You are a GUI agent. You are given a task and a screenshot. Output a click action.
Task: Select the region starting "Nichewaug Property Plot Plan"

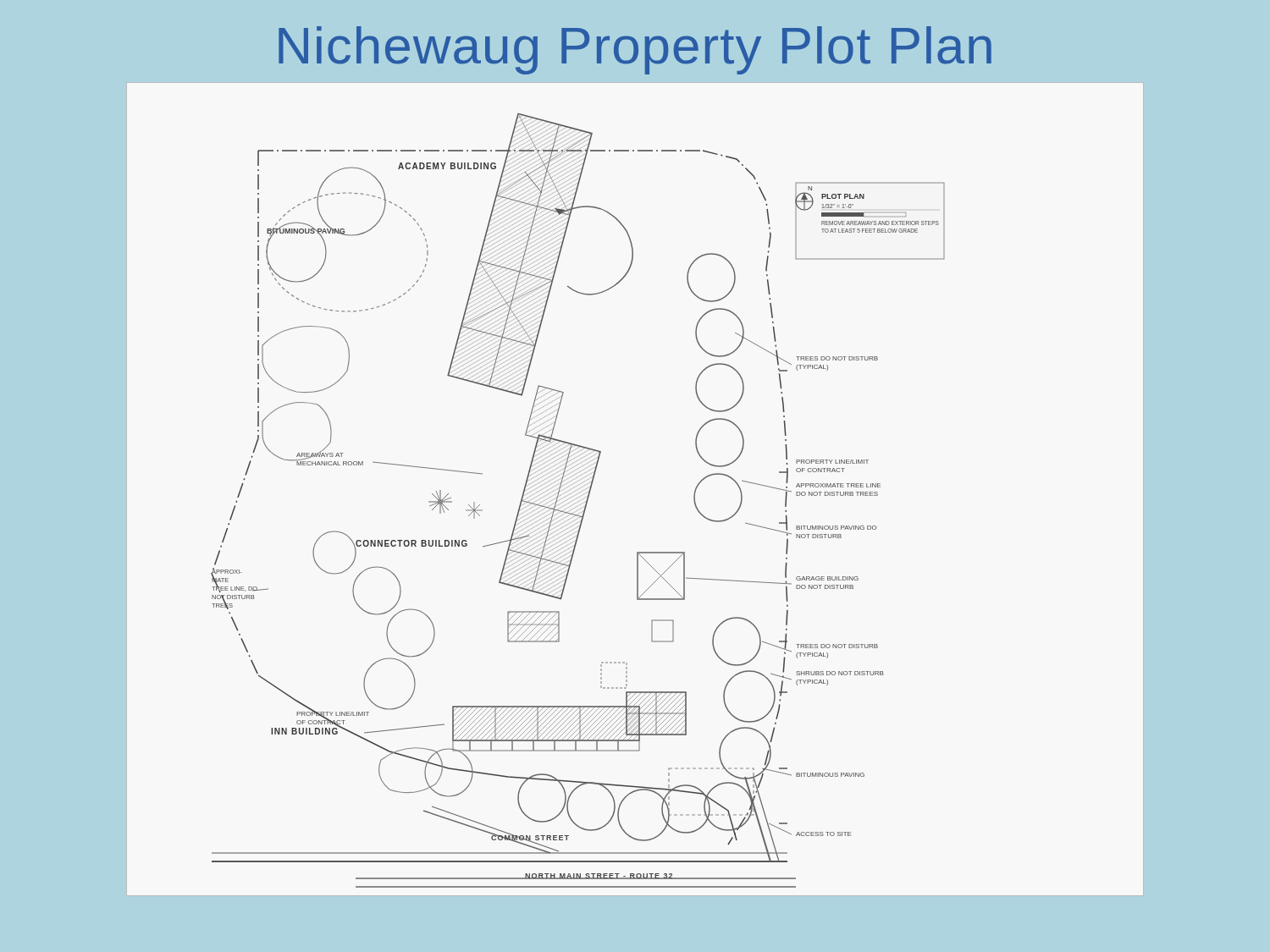(x=635, y=45)
